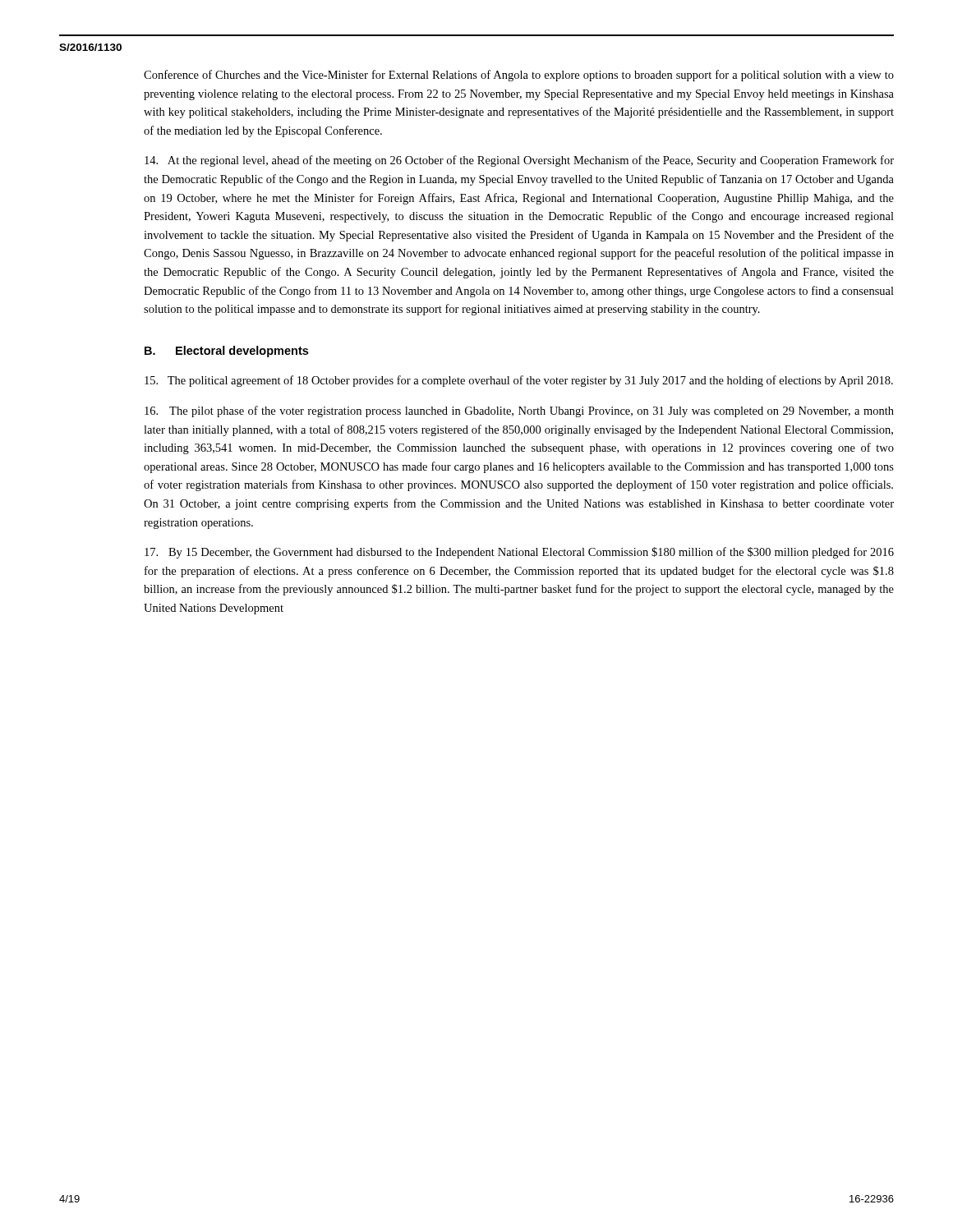Select the text block containing "By 15 December, the Government had disbursed"

tap(519, 580)
